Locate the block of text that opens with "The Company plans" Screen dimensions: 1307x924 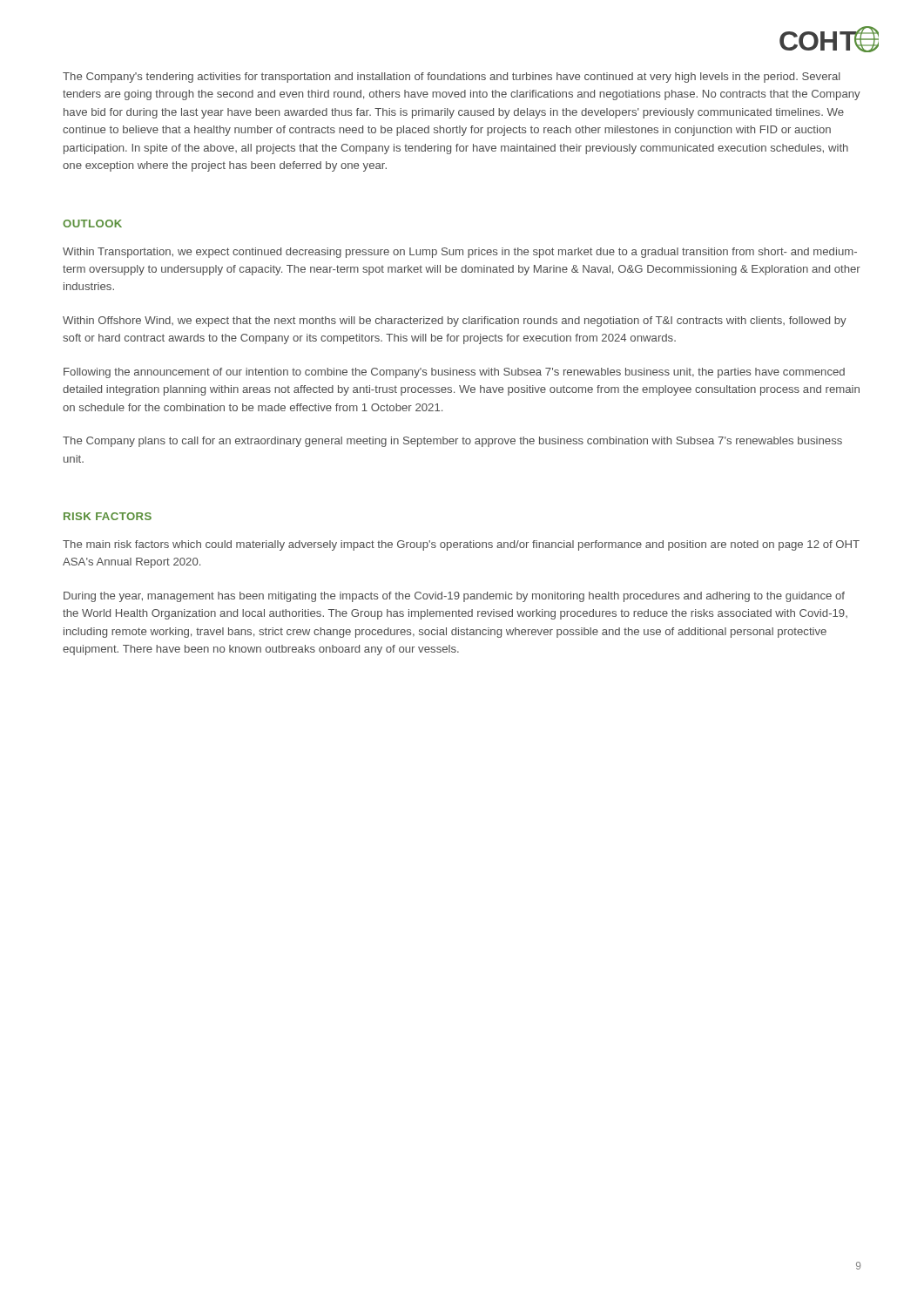coord(453,449)
